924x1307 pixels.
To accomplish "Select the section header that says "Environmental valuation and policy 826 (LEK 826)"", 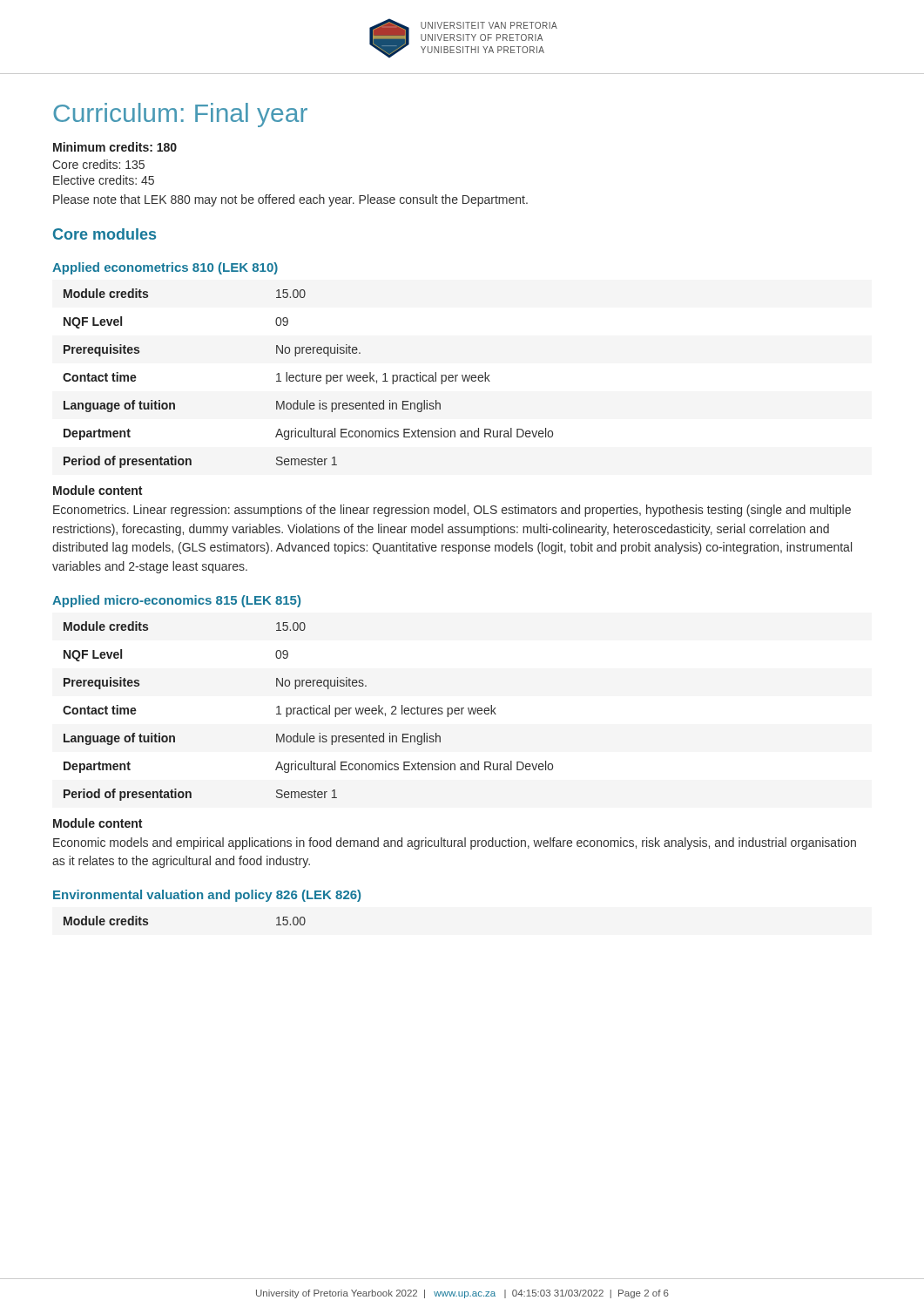I will pos(207,896).
